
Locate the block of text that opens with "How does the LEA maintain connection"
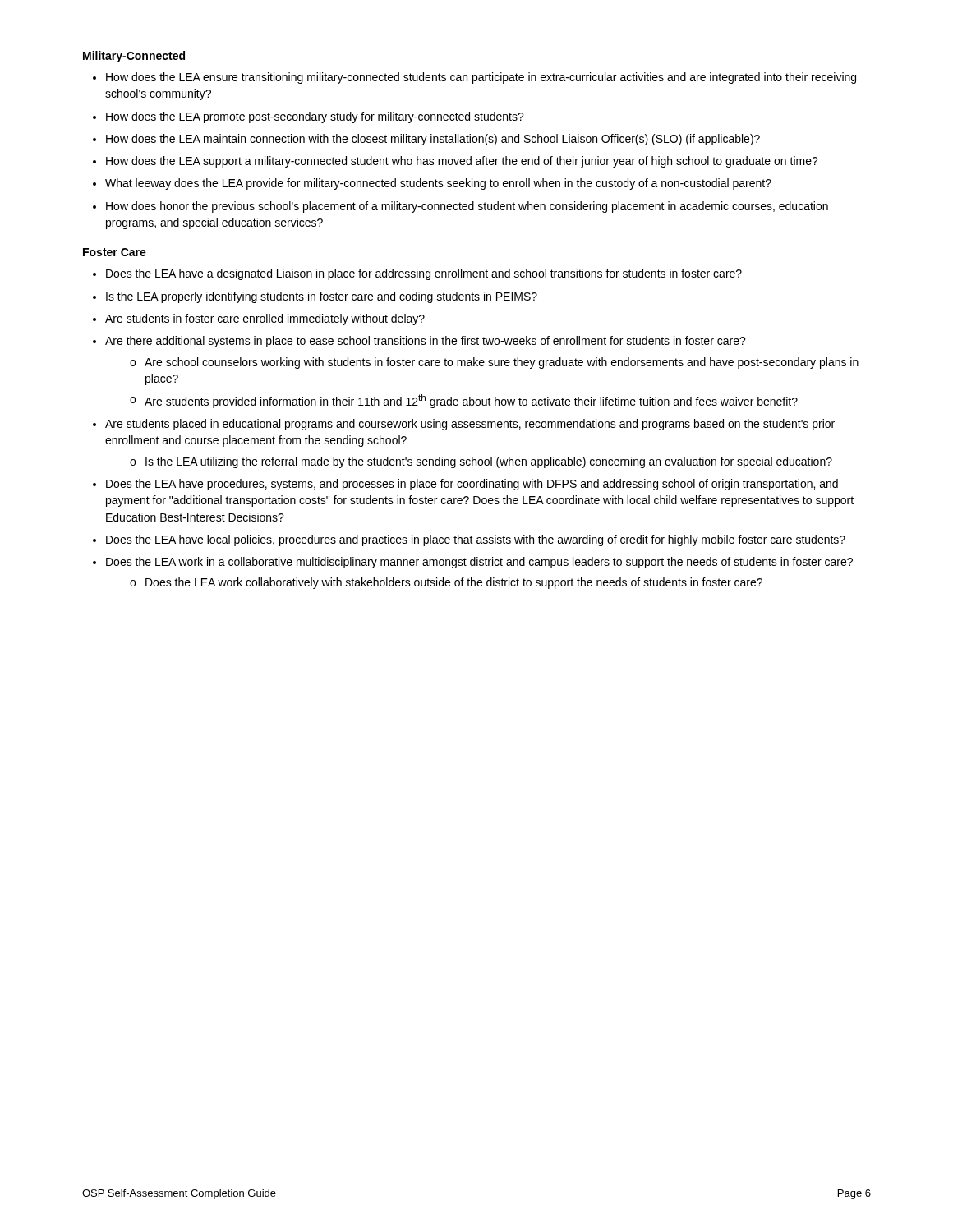(x=488, y=139)
